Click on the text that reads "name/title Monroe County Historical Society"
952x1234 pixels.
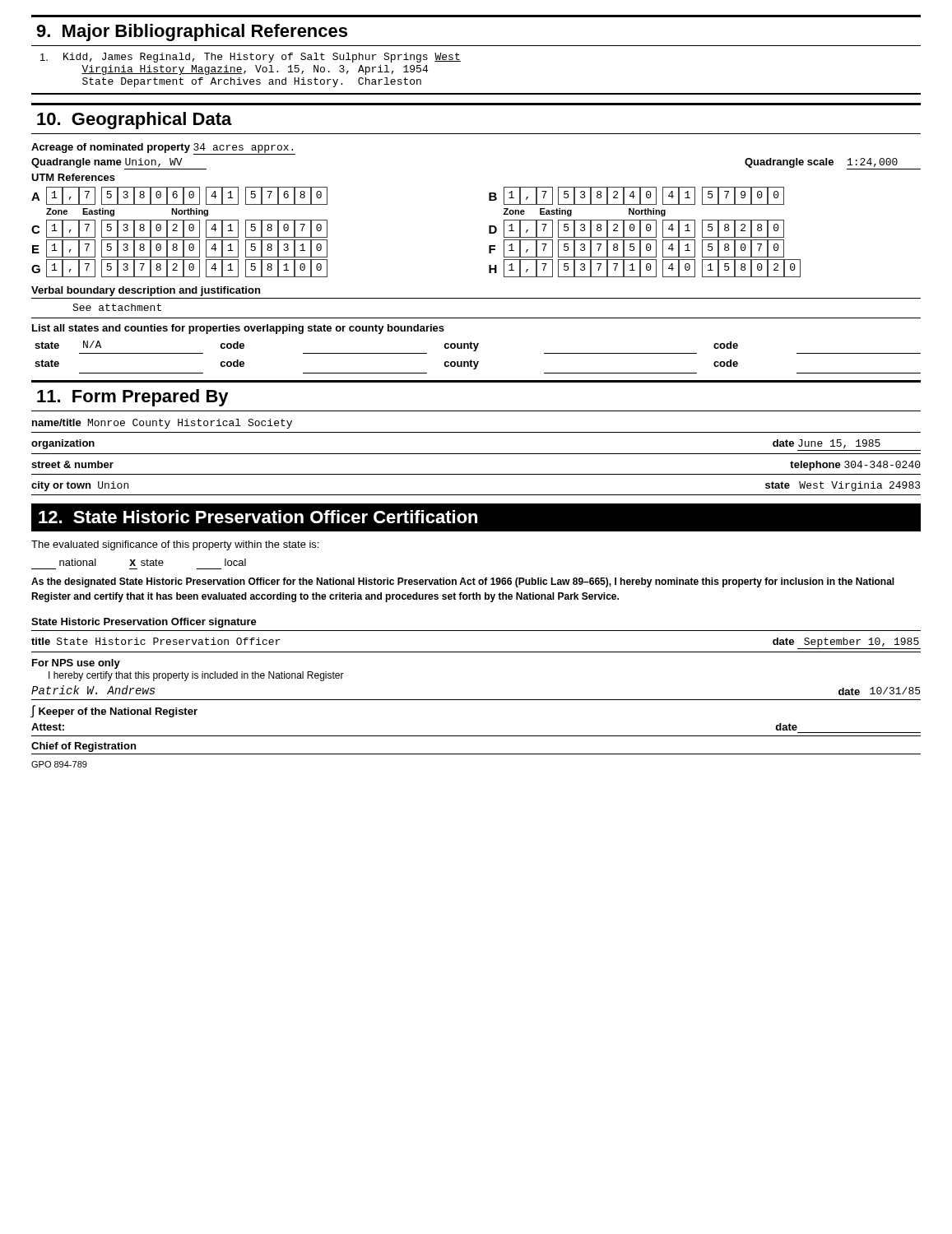476,423
